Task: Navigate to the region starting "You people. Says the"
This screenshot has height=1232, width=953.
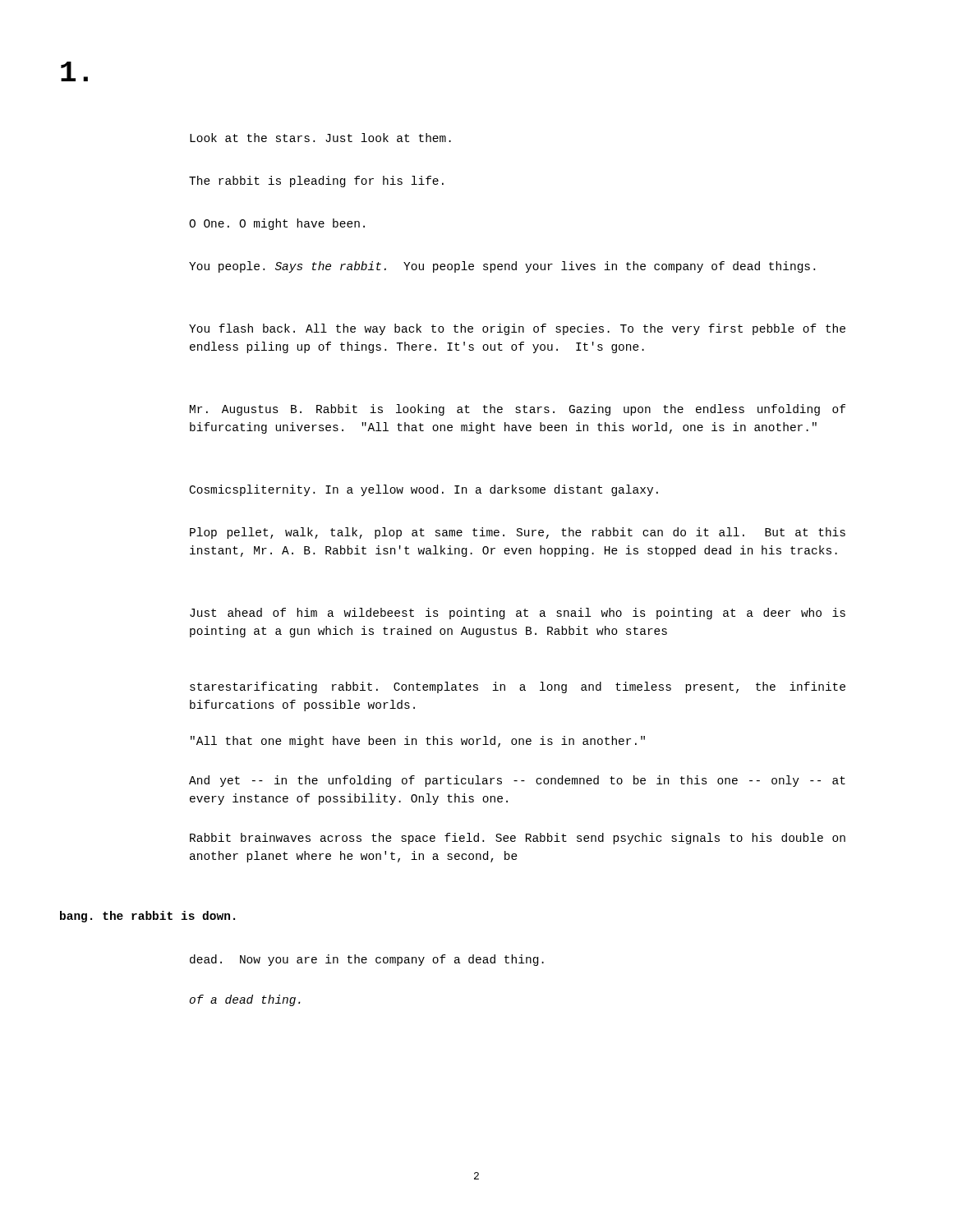Action: tap(504, 267)
